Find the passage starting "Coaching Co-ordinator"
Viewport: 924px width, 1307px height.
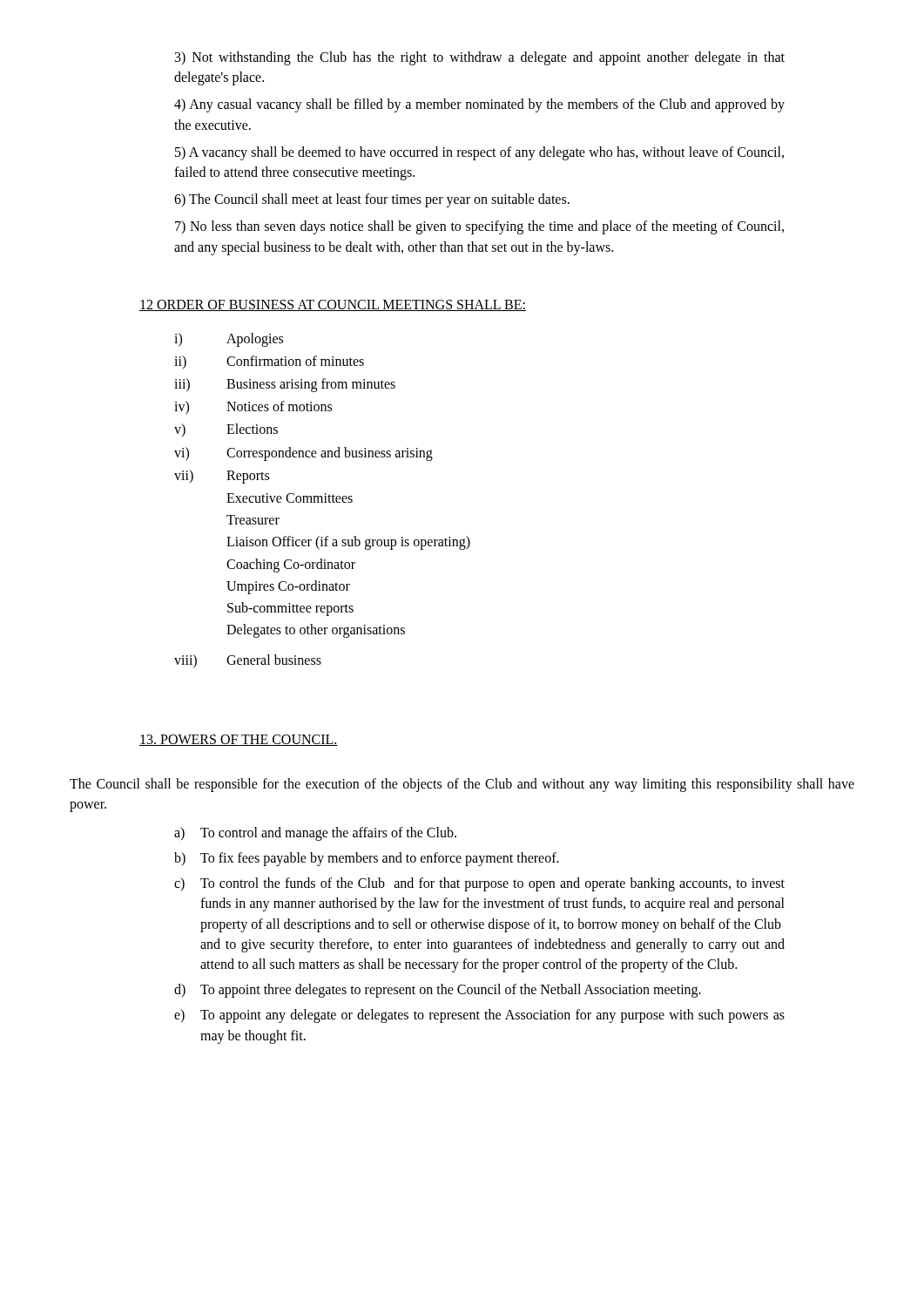[291, 564]
